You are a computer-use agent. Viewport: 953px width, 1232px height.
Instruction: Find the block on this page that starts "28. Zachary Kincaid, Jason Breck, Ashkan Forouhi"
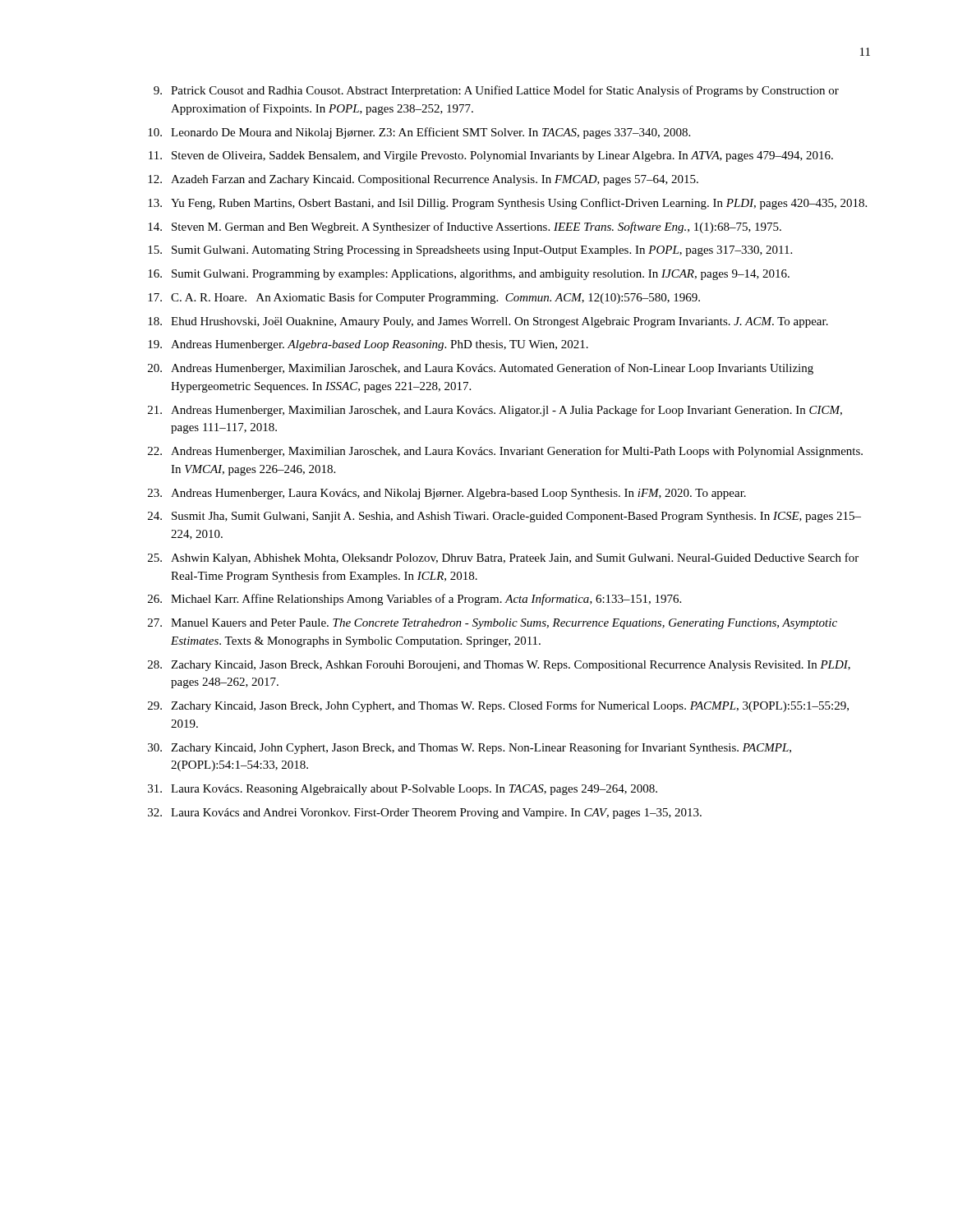coord(501,674)
